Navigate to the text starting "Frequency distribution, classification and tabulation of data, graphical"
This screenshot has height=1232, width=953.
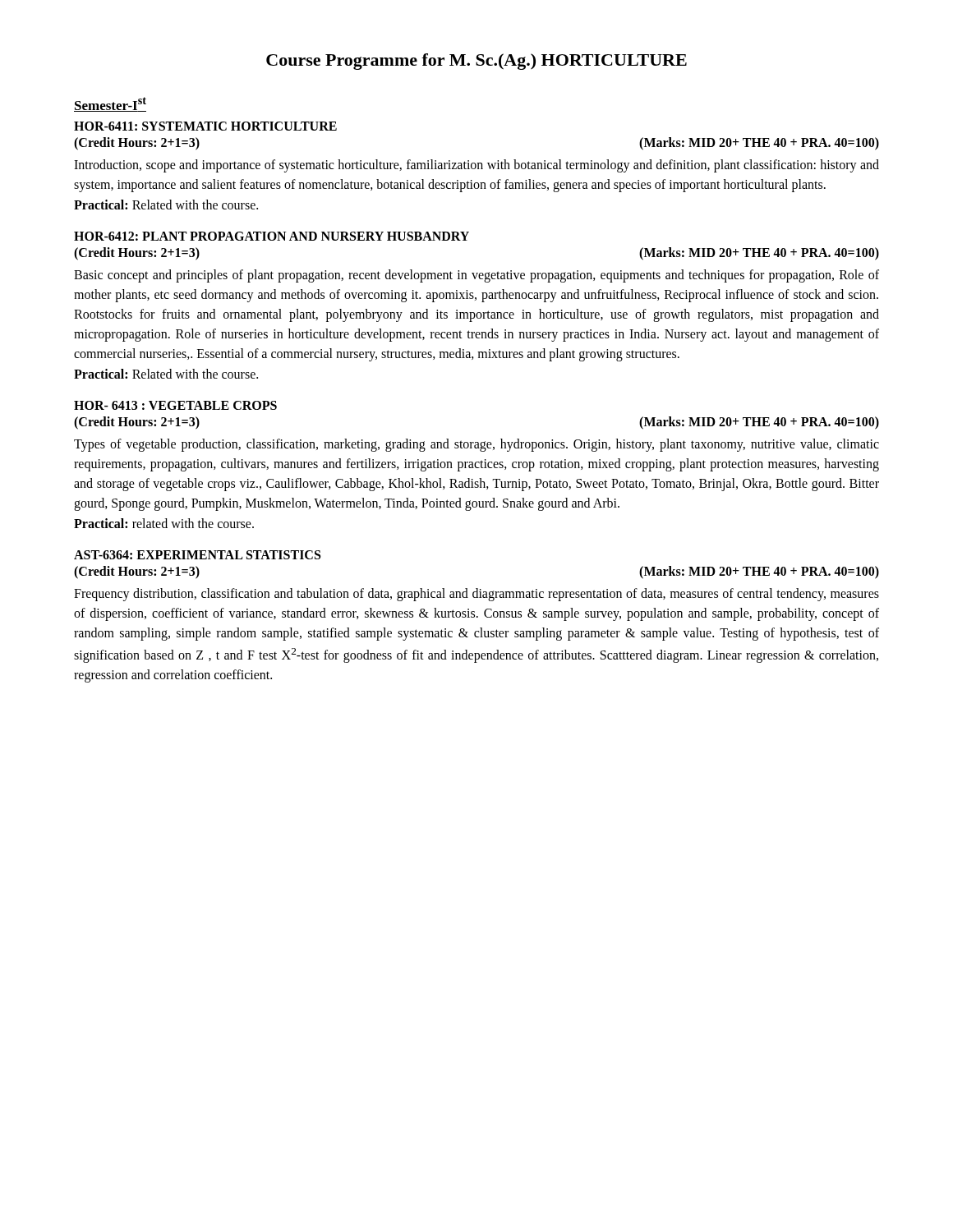coord(476,634)
